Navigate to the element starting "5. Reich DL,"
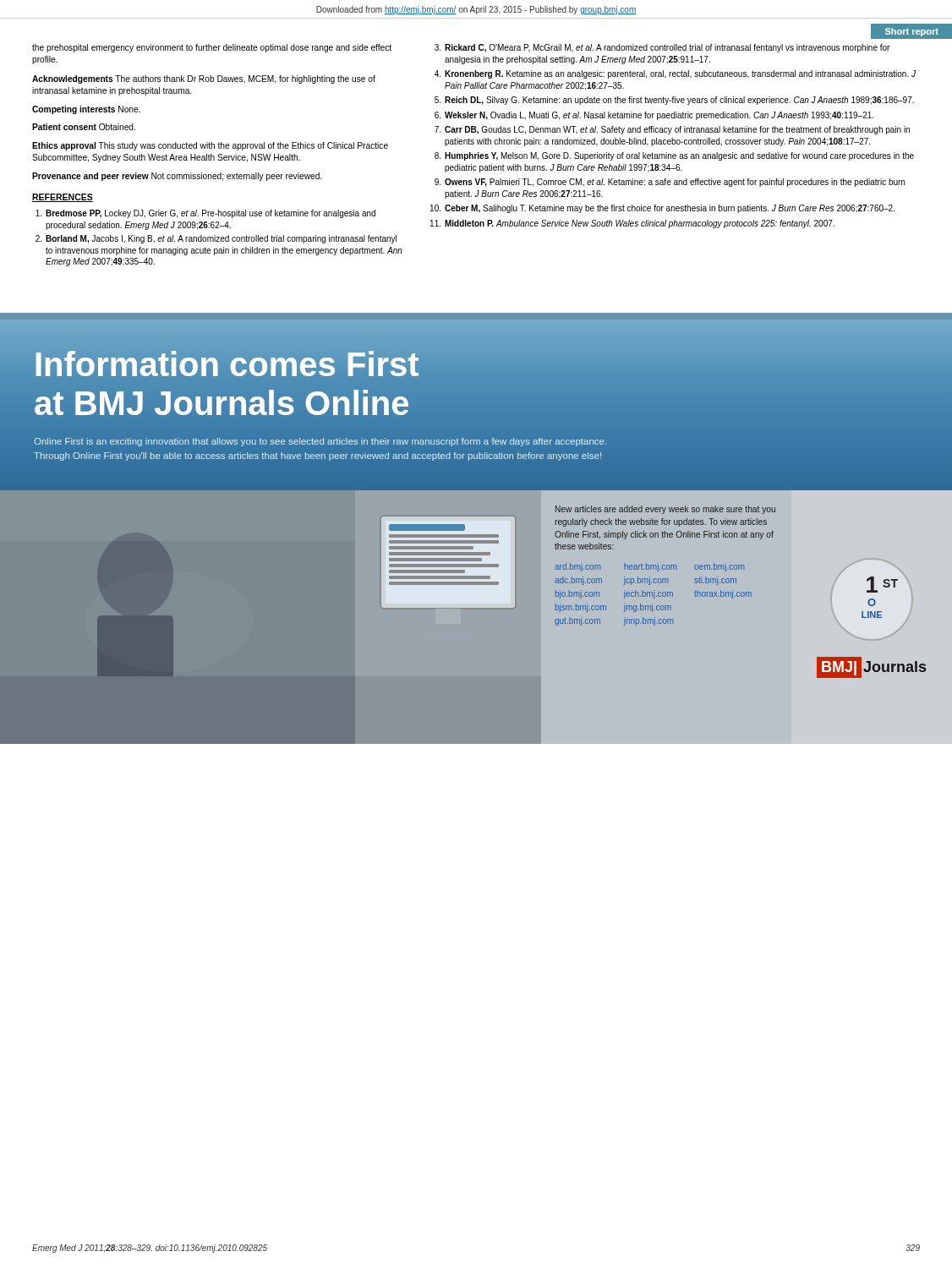This screenshot has height=1268, width=952. coord(671,100)
